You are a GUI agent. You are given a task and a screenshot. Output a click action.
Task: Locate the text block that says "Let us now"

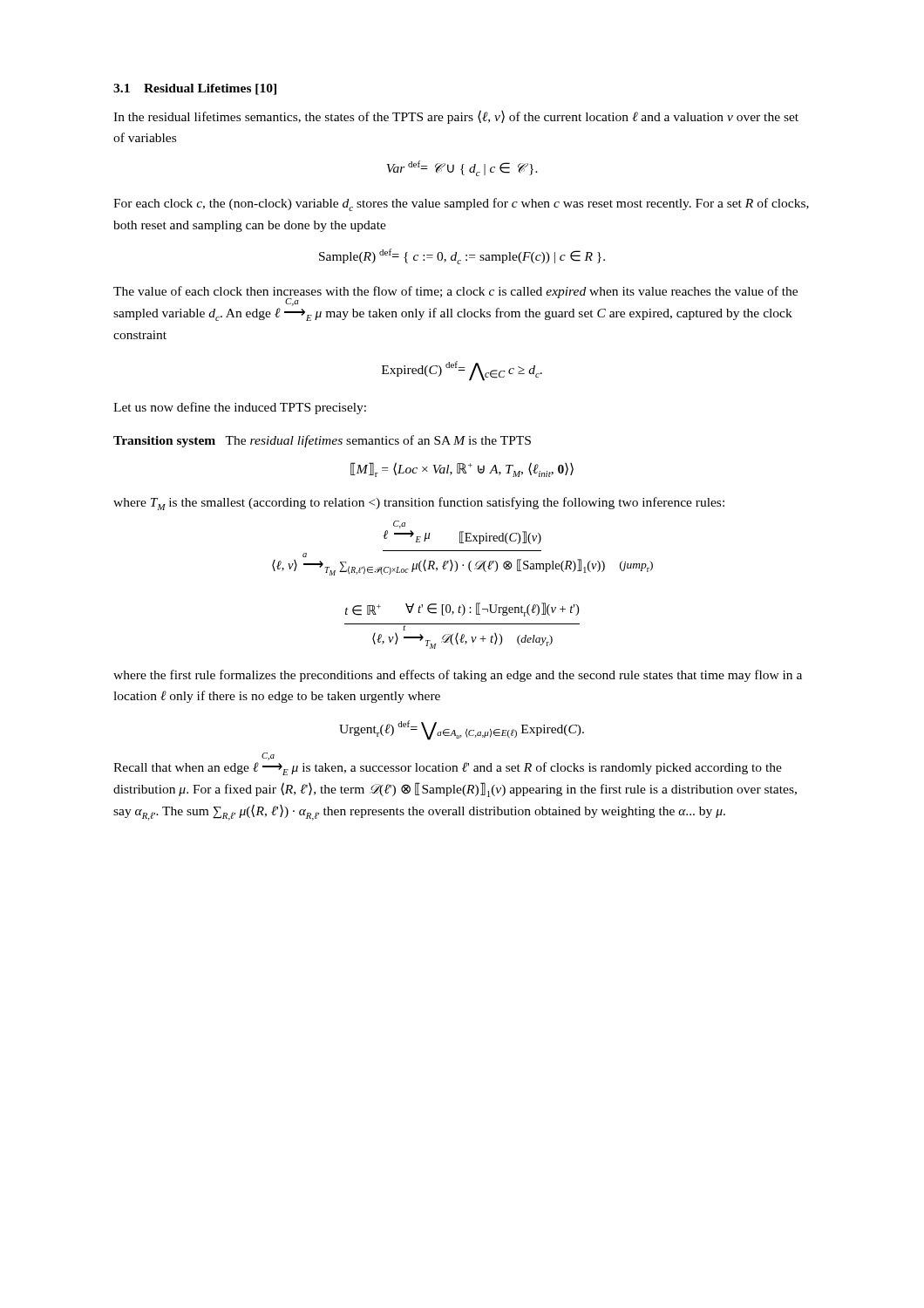(x=240, y=407)
